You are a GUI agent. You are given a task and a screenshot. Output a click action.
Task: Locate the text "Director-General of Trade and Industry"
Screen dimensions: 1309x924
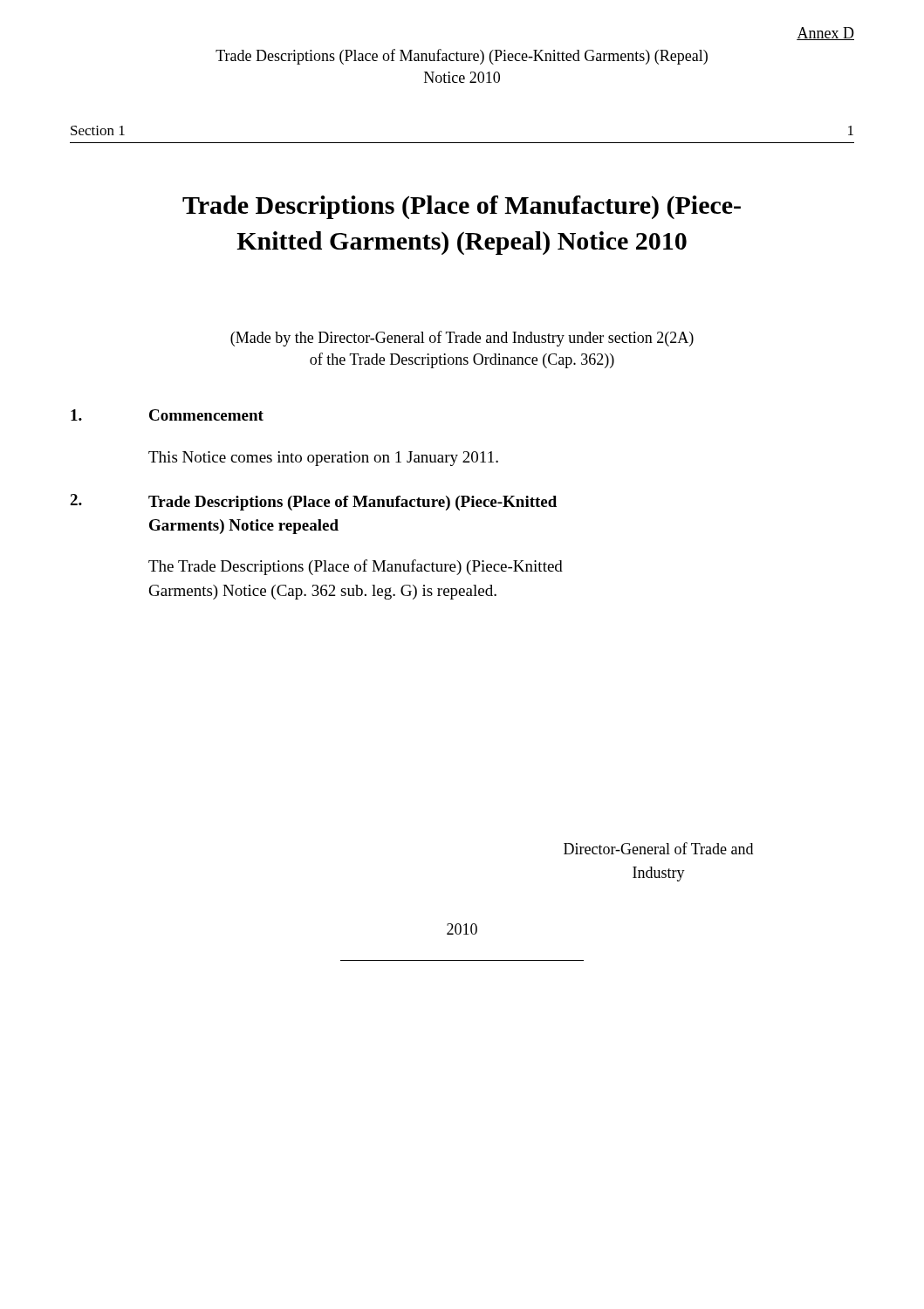[x=658, y=861]
